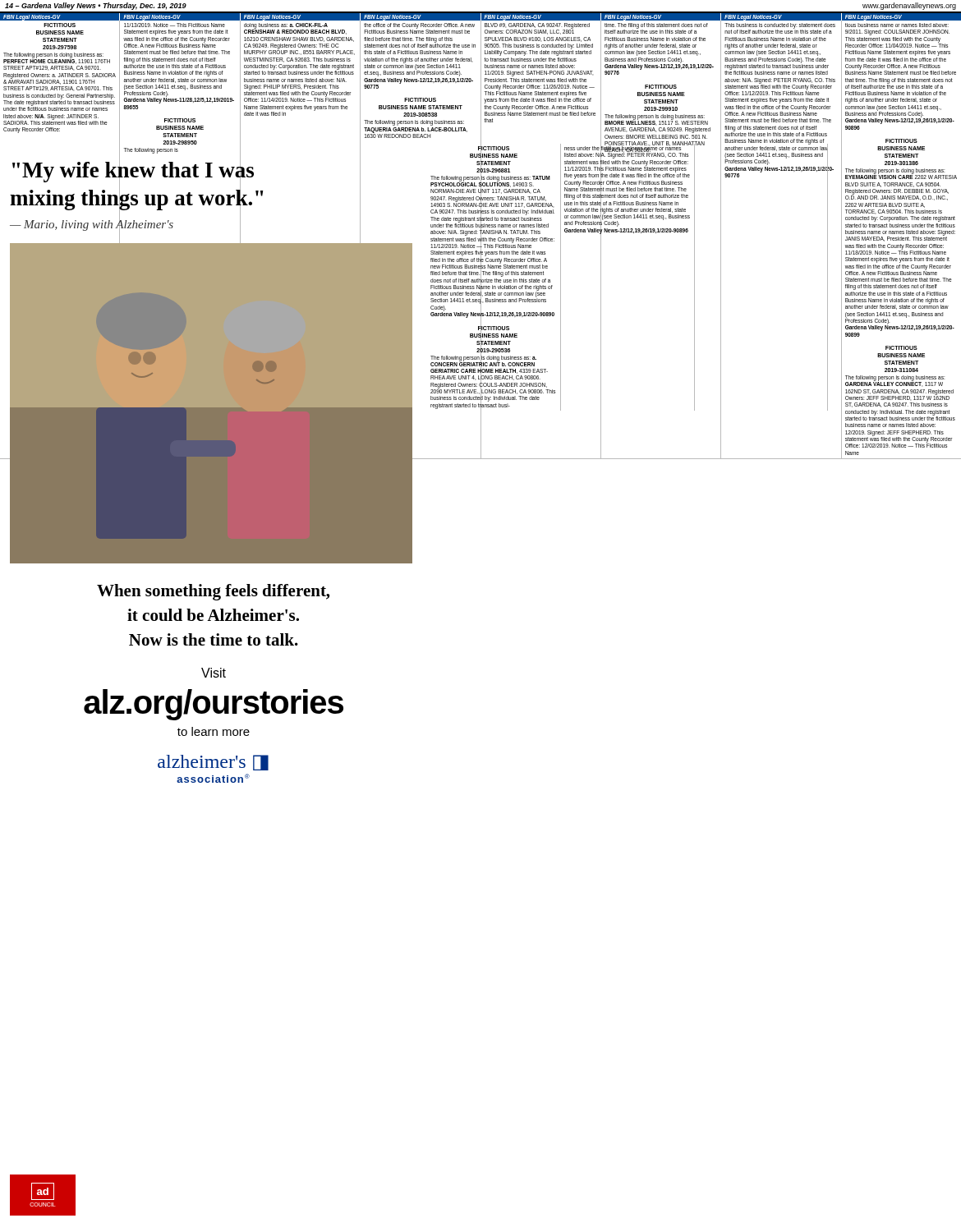Locate a photo
This screenshot has width=961, height=1232.
pyautogui.click(x=214, y=688)
